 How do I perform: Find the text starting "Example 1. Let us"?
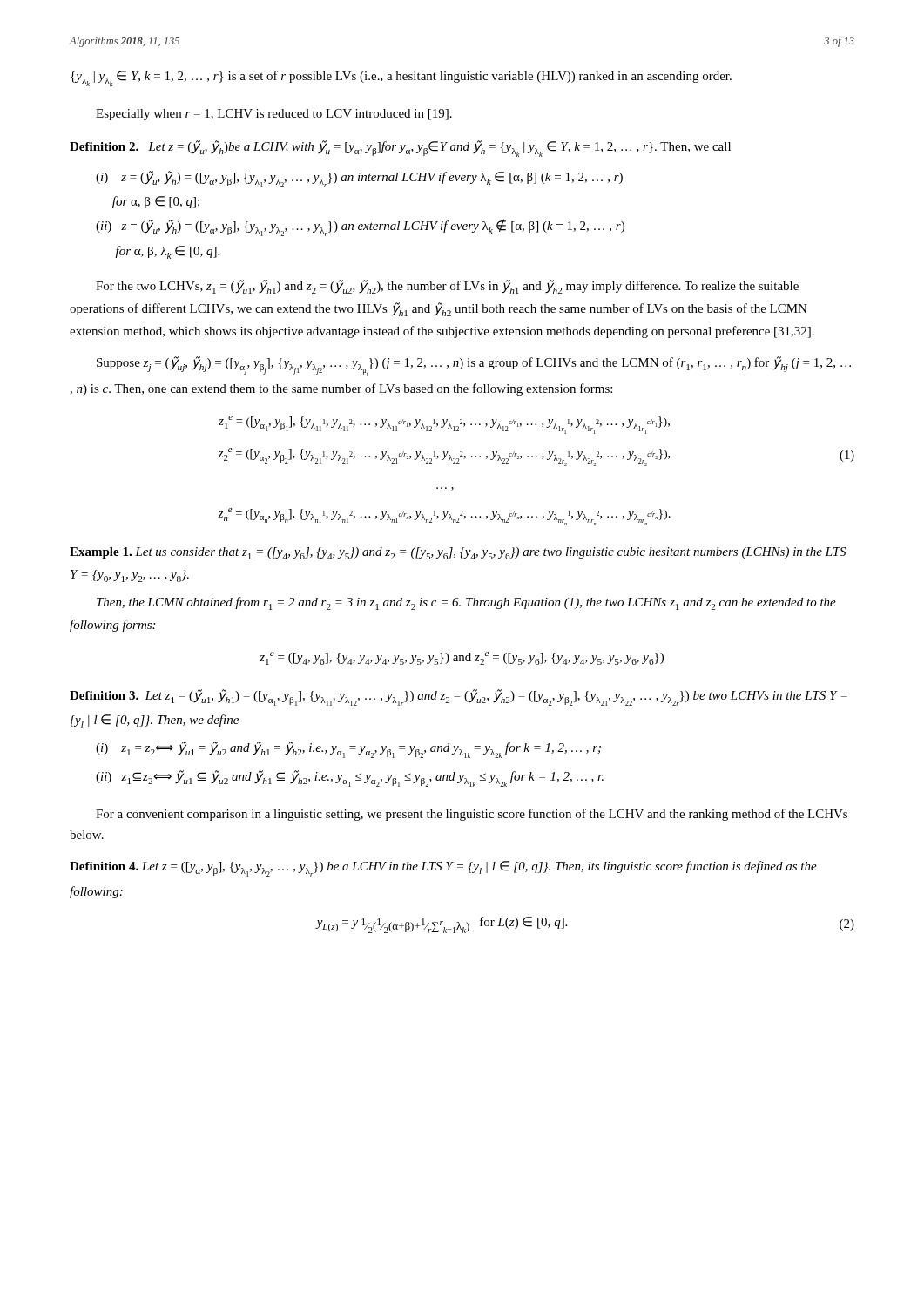[458, 564]
